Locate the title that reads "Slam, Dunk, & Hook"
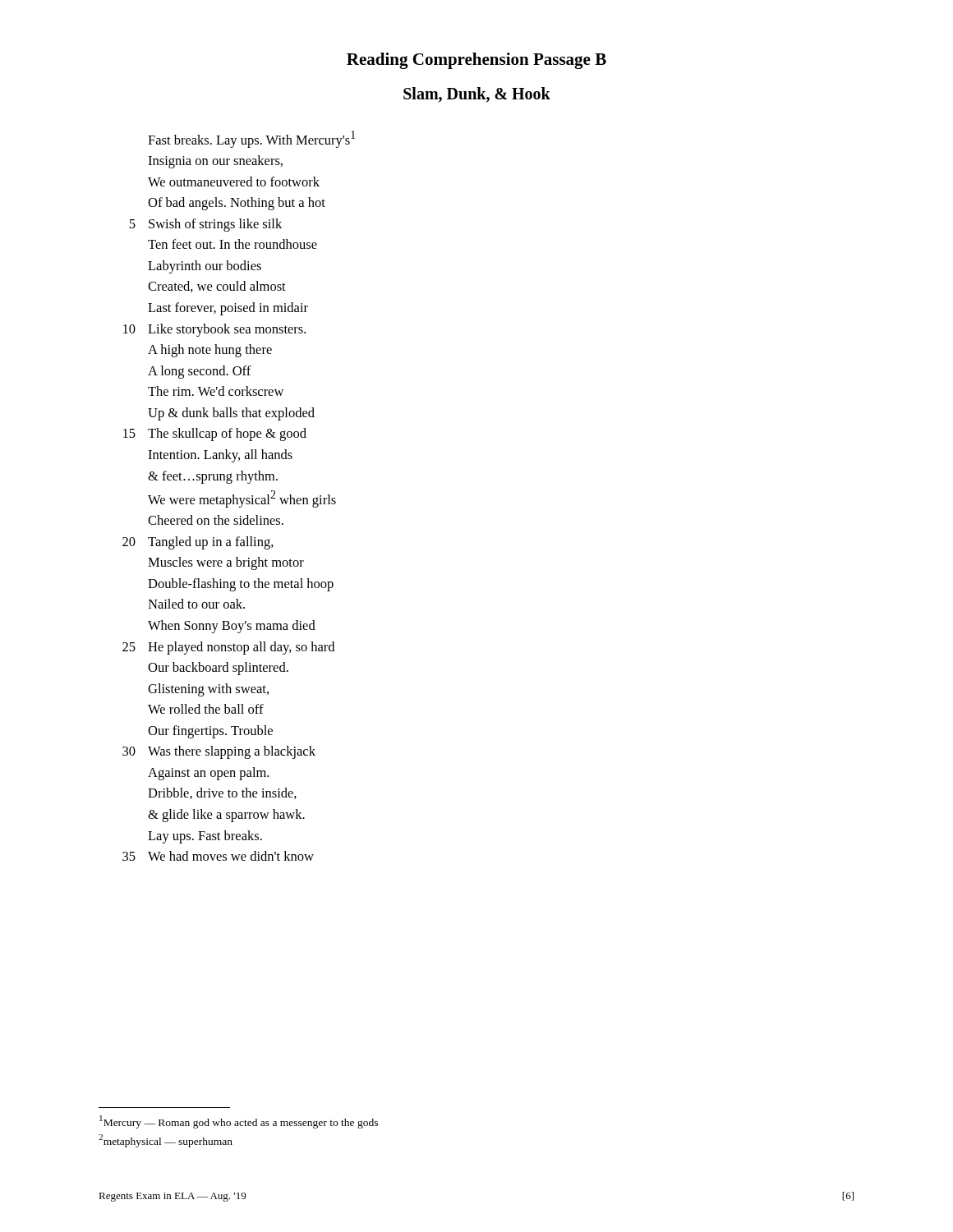 pos(476,94)
